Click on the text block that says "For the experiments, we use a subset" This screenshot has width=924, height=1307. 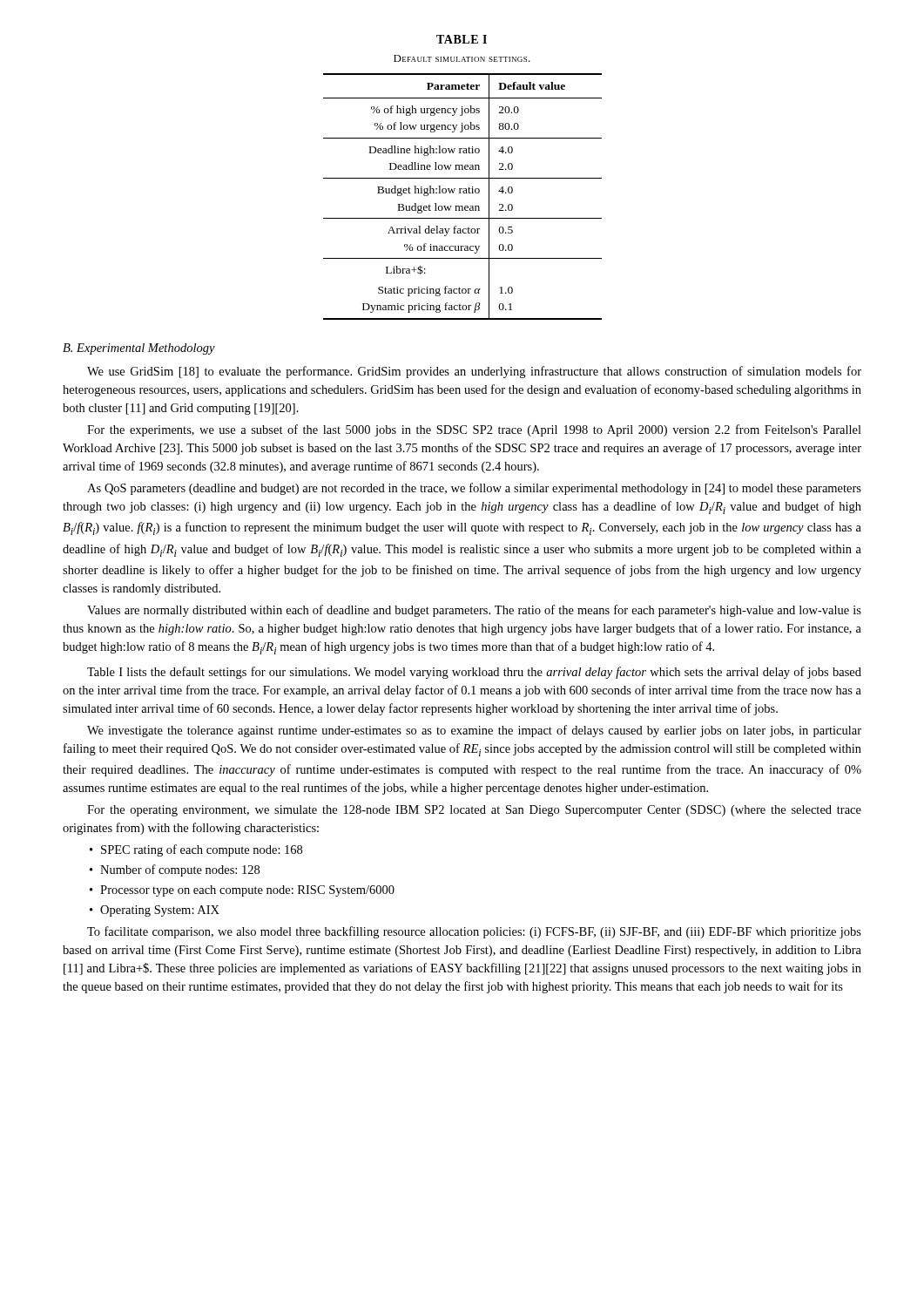462,448
